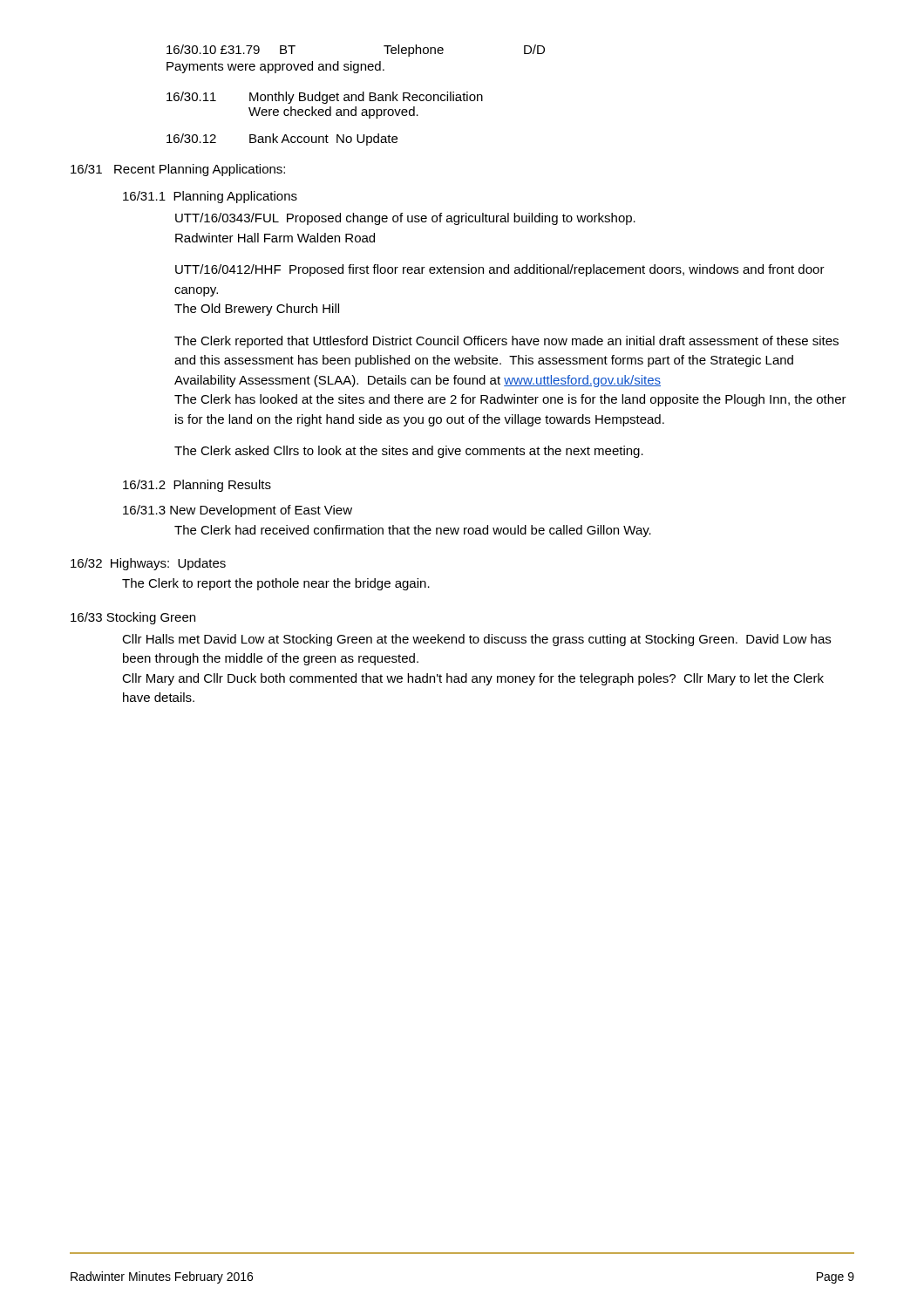Viewport: 924px width, 1308px height.
Task: Click on the text starting "16/31.3 New Development of East View"
Action: click(x=237, y=509)
